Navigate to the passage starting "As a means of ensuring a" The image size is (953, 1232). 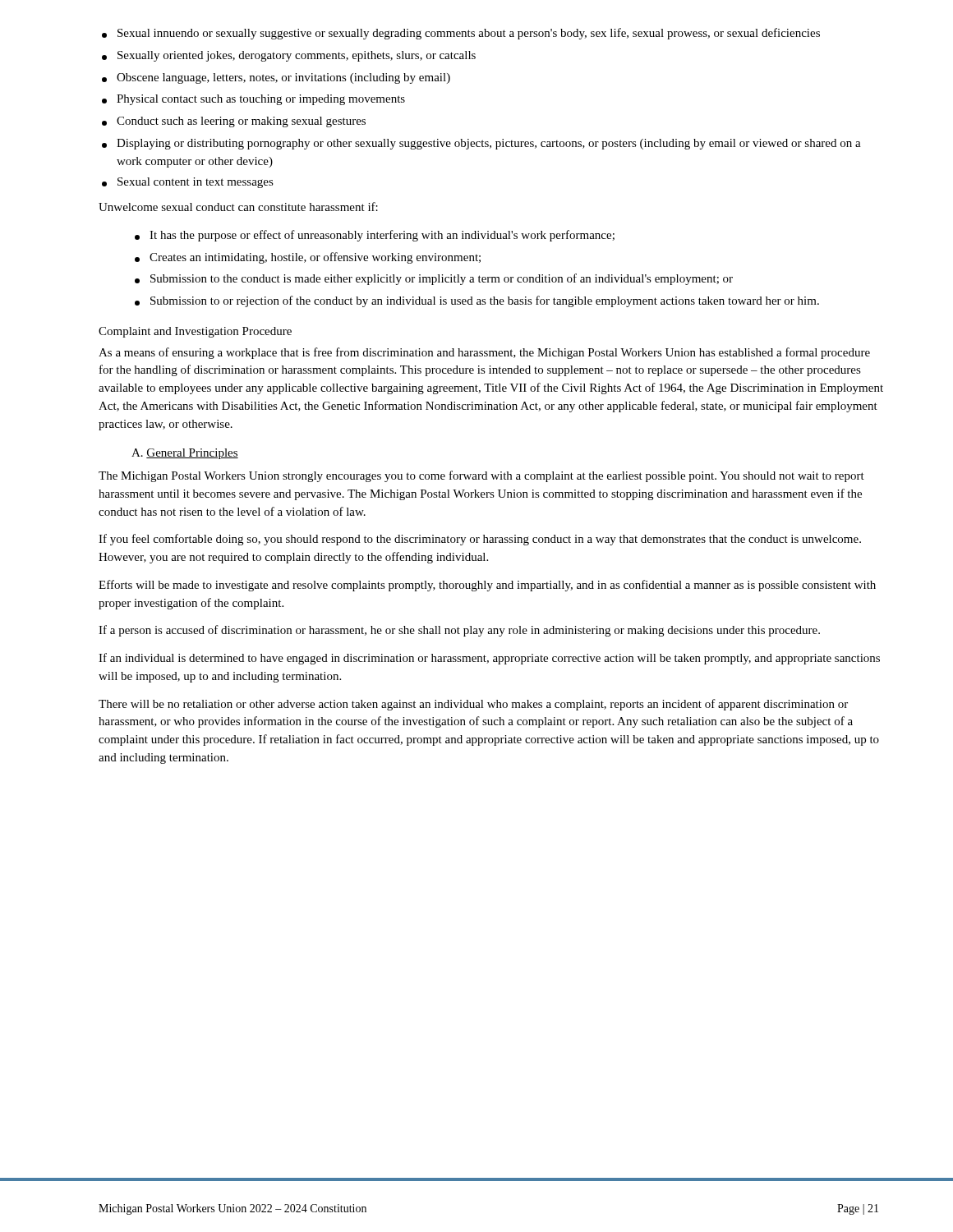click(x=491, y=388)
